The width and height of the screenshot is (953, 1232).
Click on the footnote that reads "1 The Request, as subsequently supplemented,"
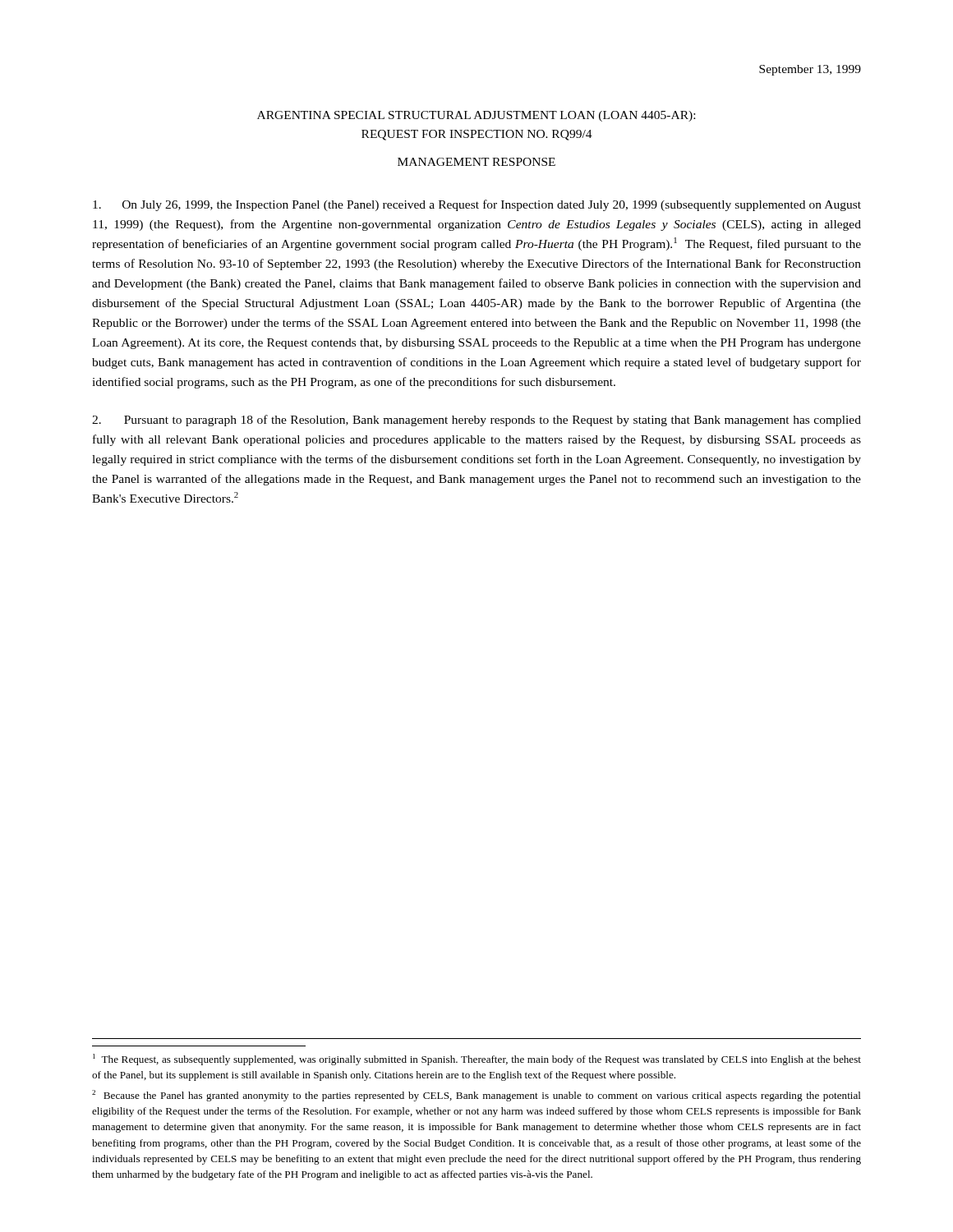(476, 1066)
